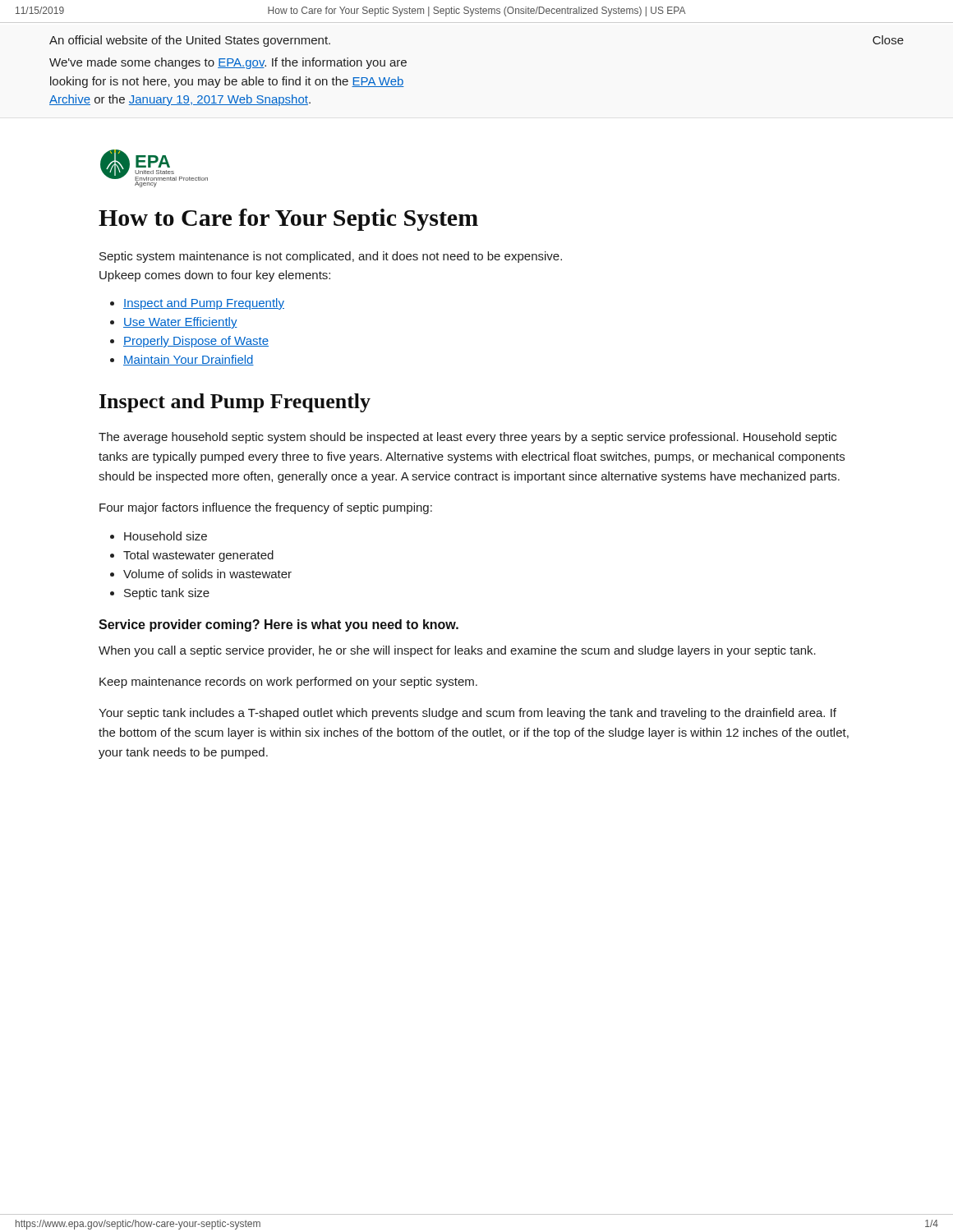This screenshot has height=1232, width=953.
Task: Locate the region starting "How to Care for Your Septic System"
Action: tap(476, 217)
